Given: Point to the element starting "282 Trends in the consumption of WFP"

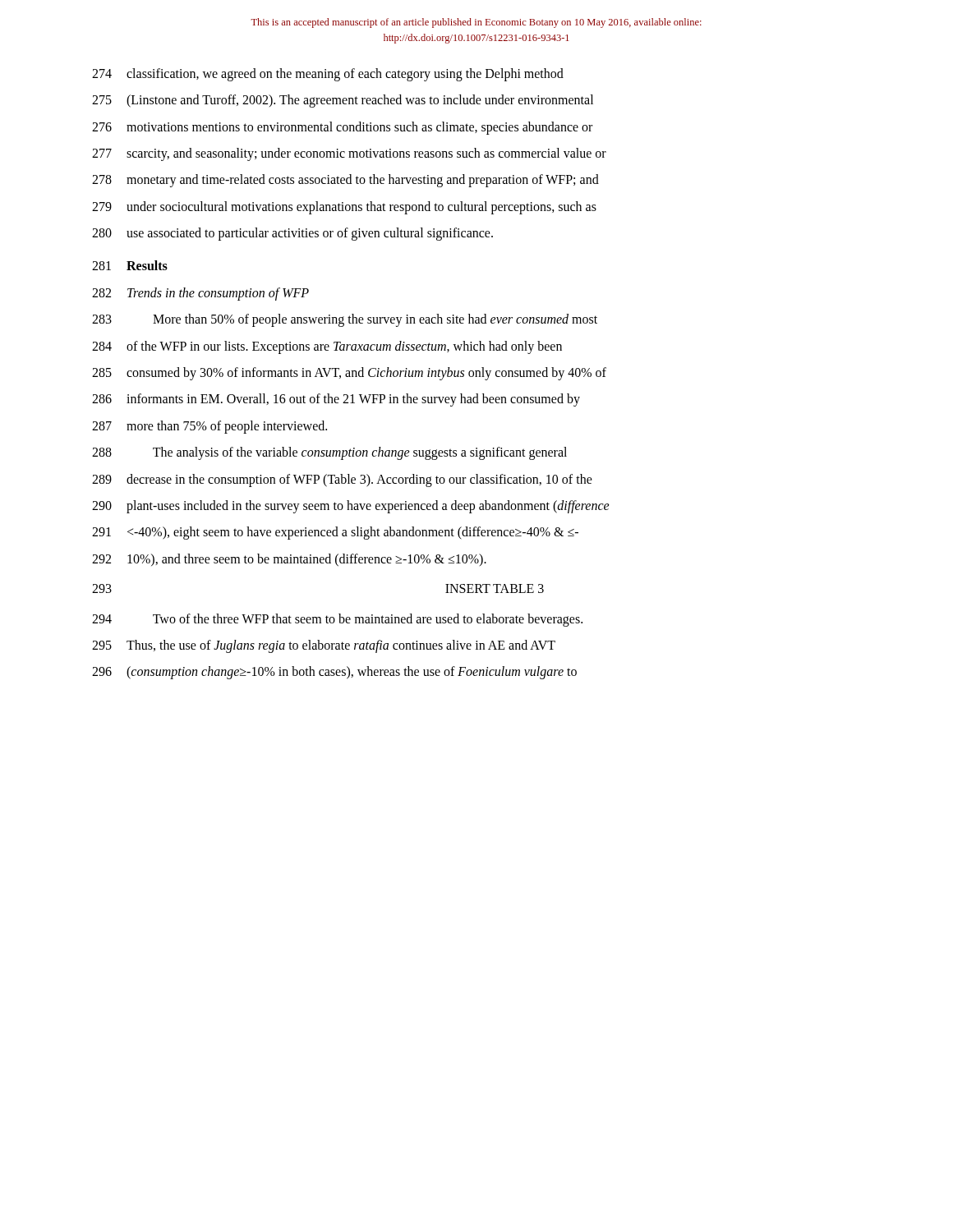Looking at the screenshot, I should [x=200, y=294].
